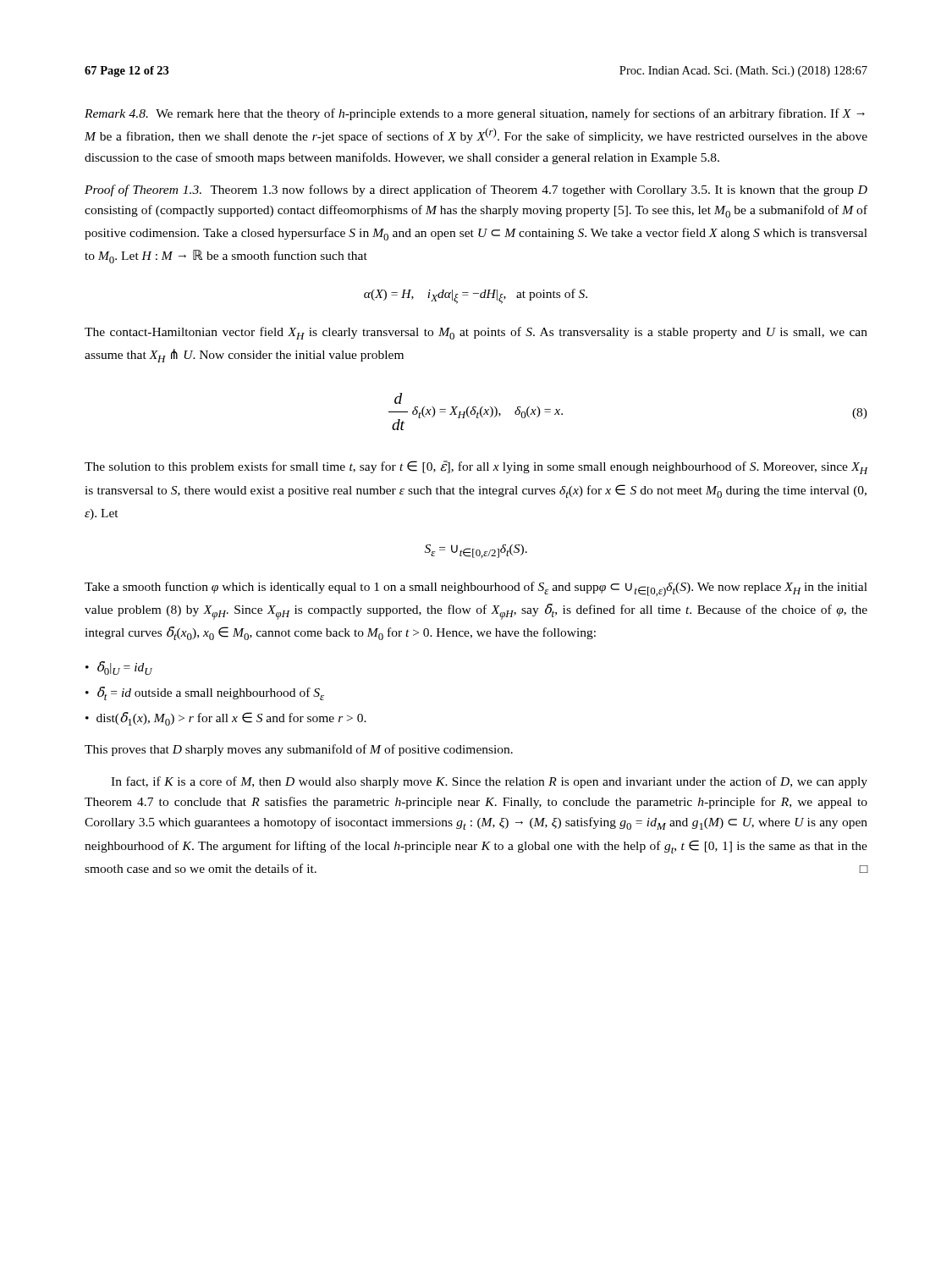Viewport: 952px width, 1270px height.
Task: Select the formula with the text "α(X) = H,"
Action: coord(476,295)
